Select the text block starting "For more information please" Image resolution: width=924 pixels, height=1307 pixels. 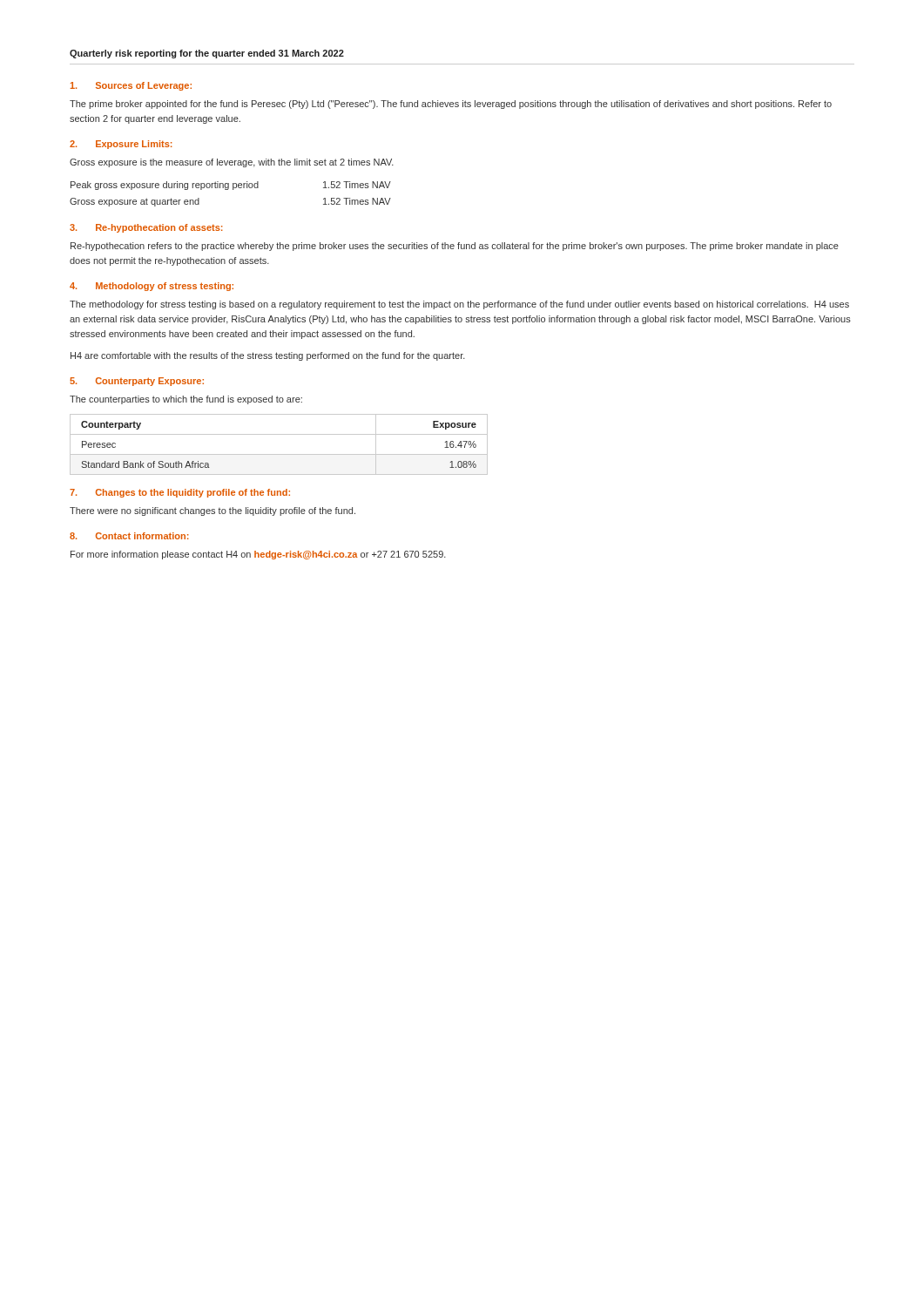pyautogui.click(x=258, y=554)
